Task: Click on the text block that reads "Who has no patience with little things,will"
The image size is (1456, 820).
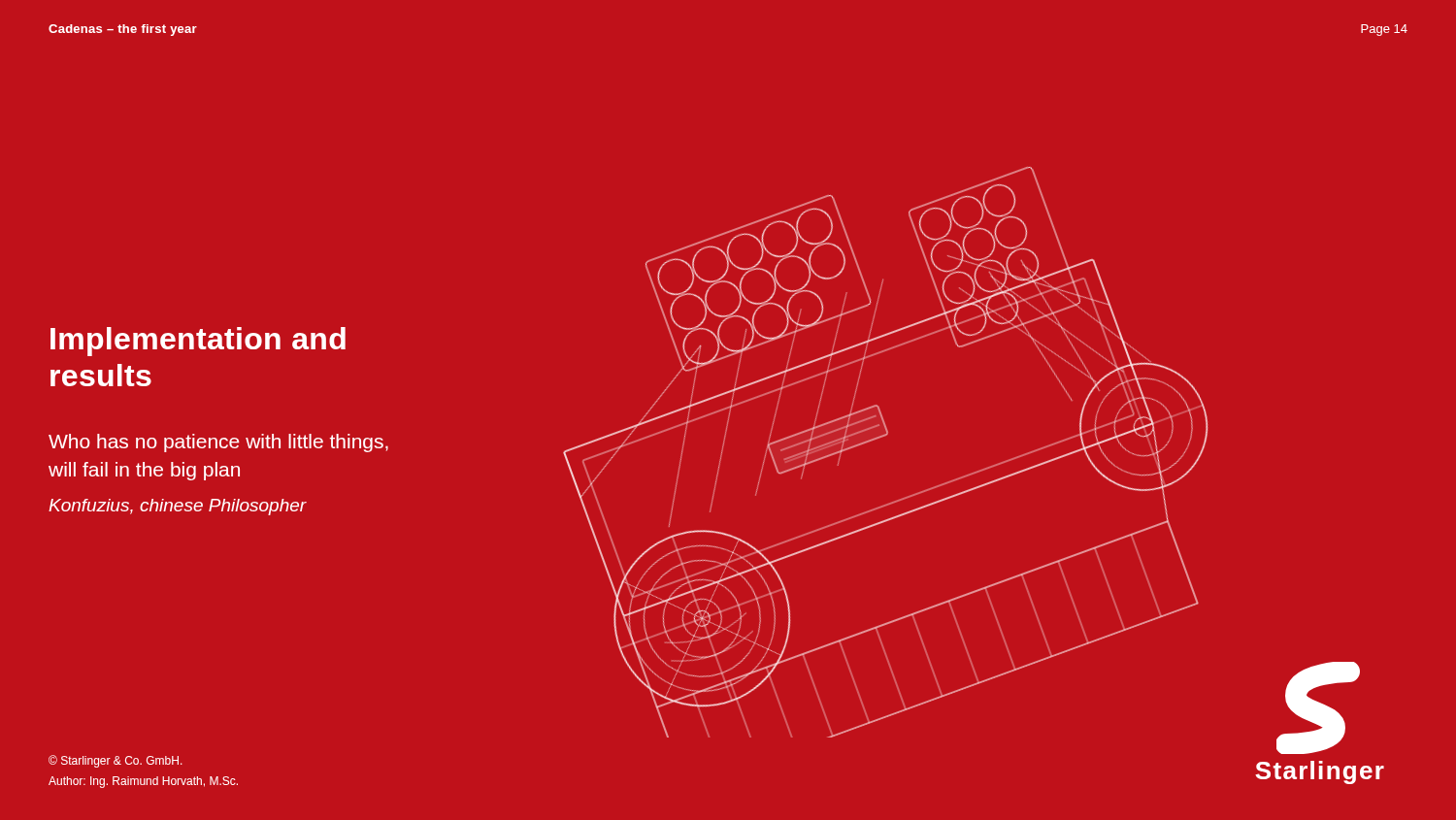Action: pyautogui.click(x=219, y=455)
